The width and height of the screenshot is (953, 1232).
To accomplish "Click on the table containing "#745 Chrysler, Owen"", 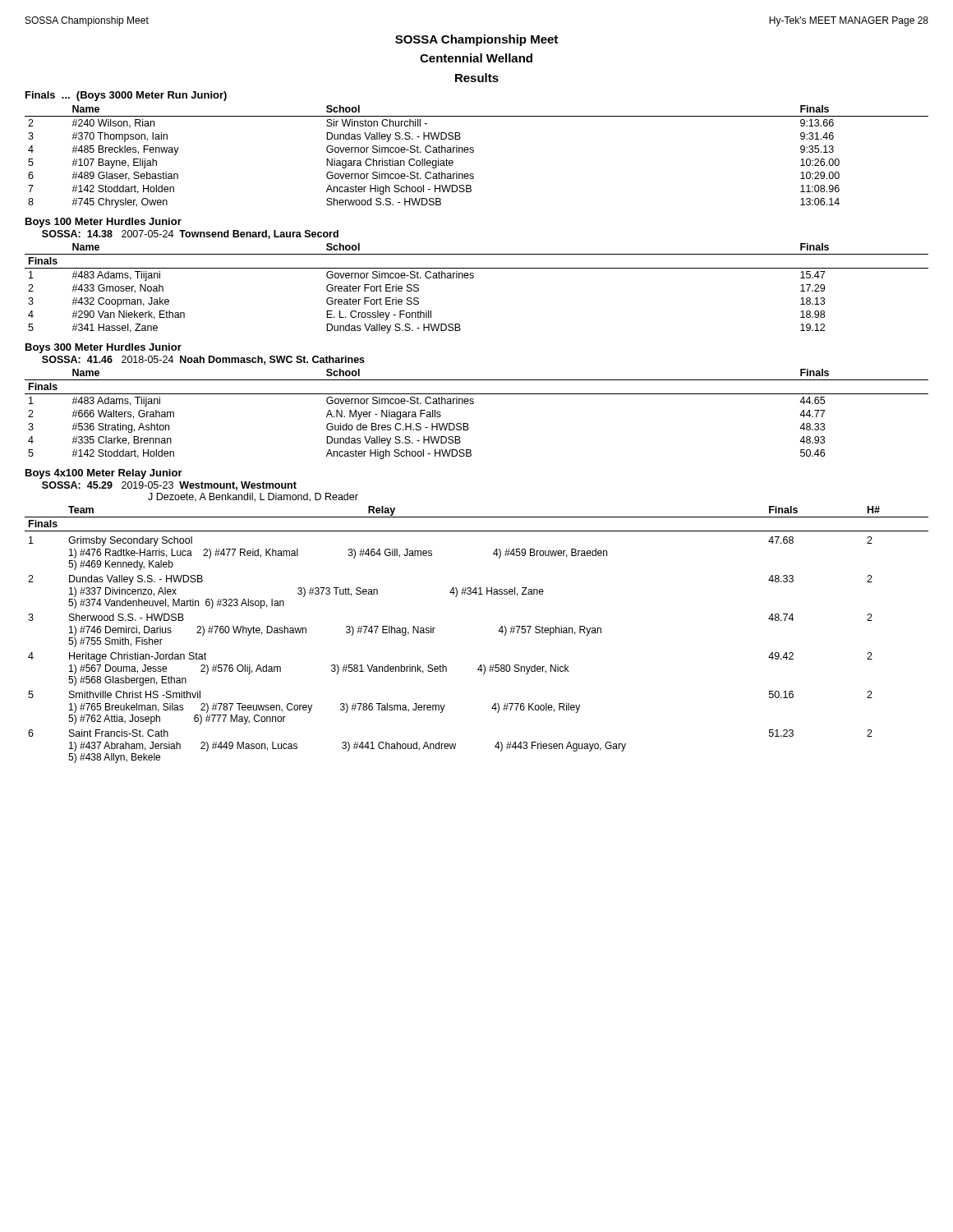I will pos(476,156).
